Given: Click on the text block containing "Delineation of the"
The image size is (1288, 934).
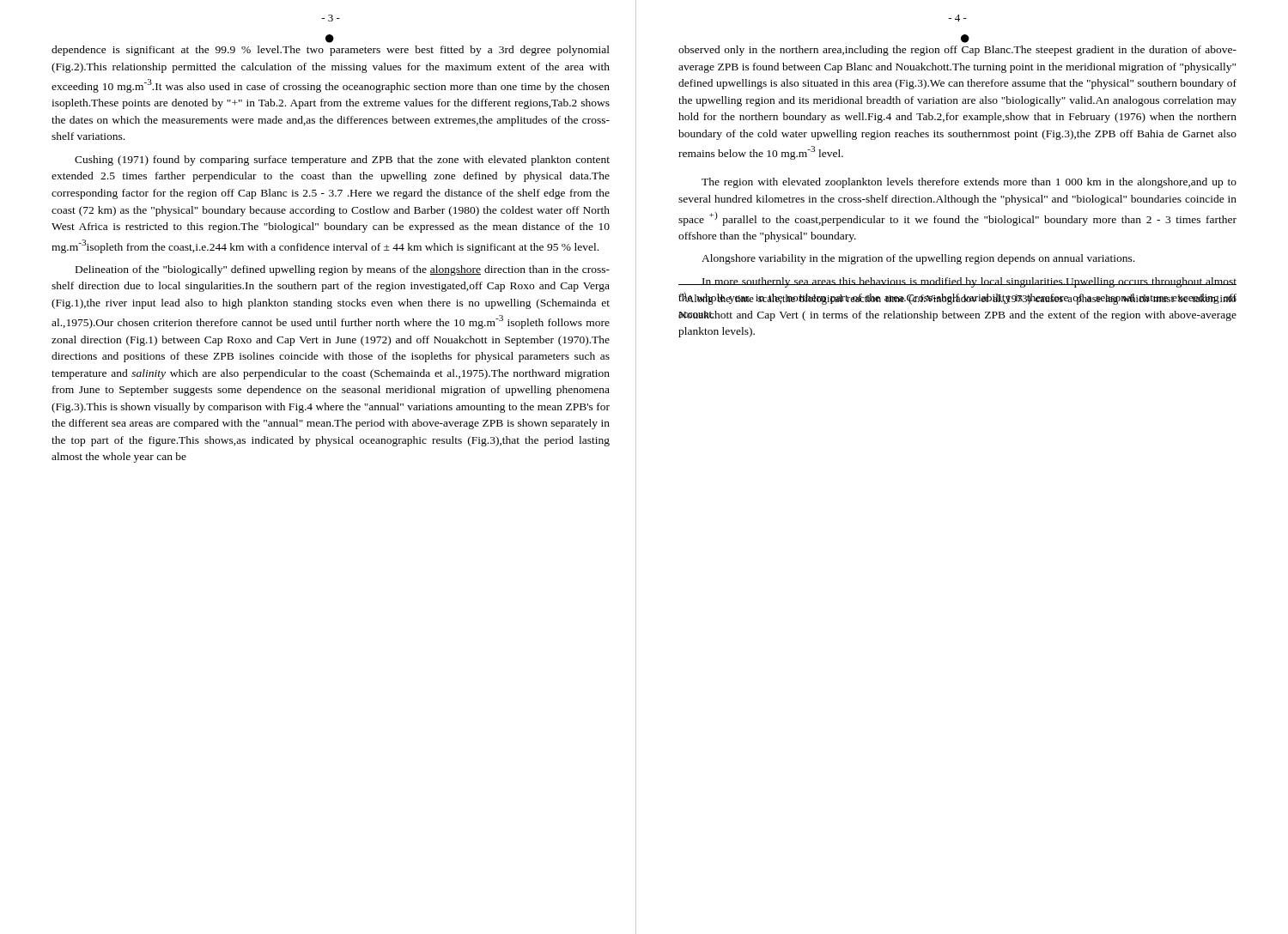Looking at the screenshot, I should (x=331, y=363).
